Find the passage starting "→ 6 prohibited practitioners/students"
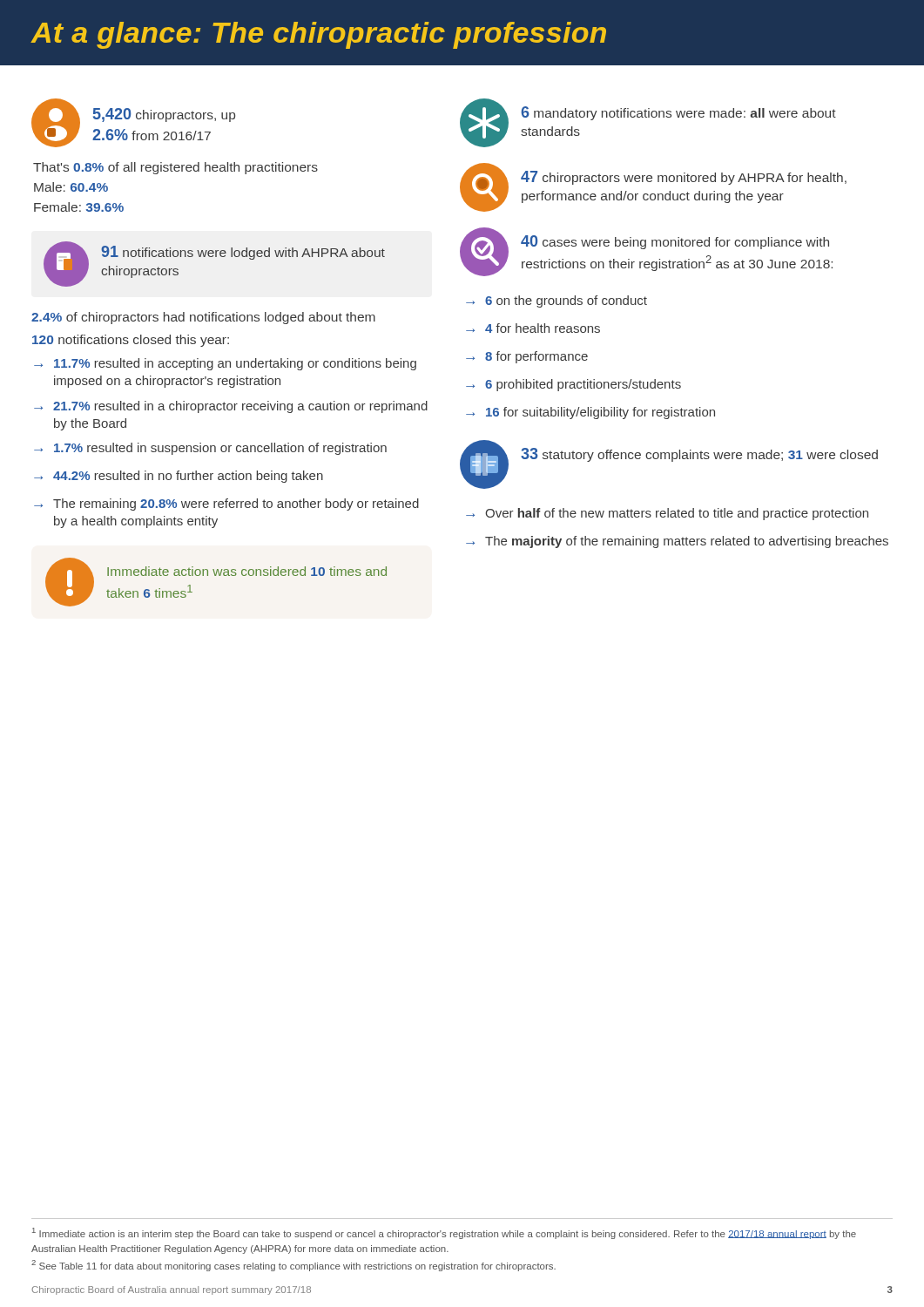This screenshot has width=924, height=1307. tap(572, 386)
